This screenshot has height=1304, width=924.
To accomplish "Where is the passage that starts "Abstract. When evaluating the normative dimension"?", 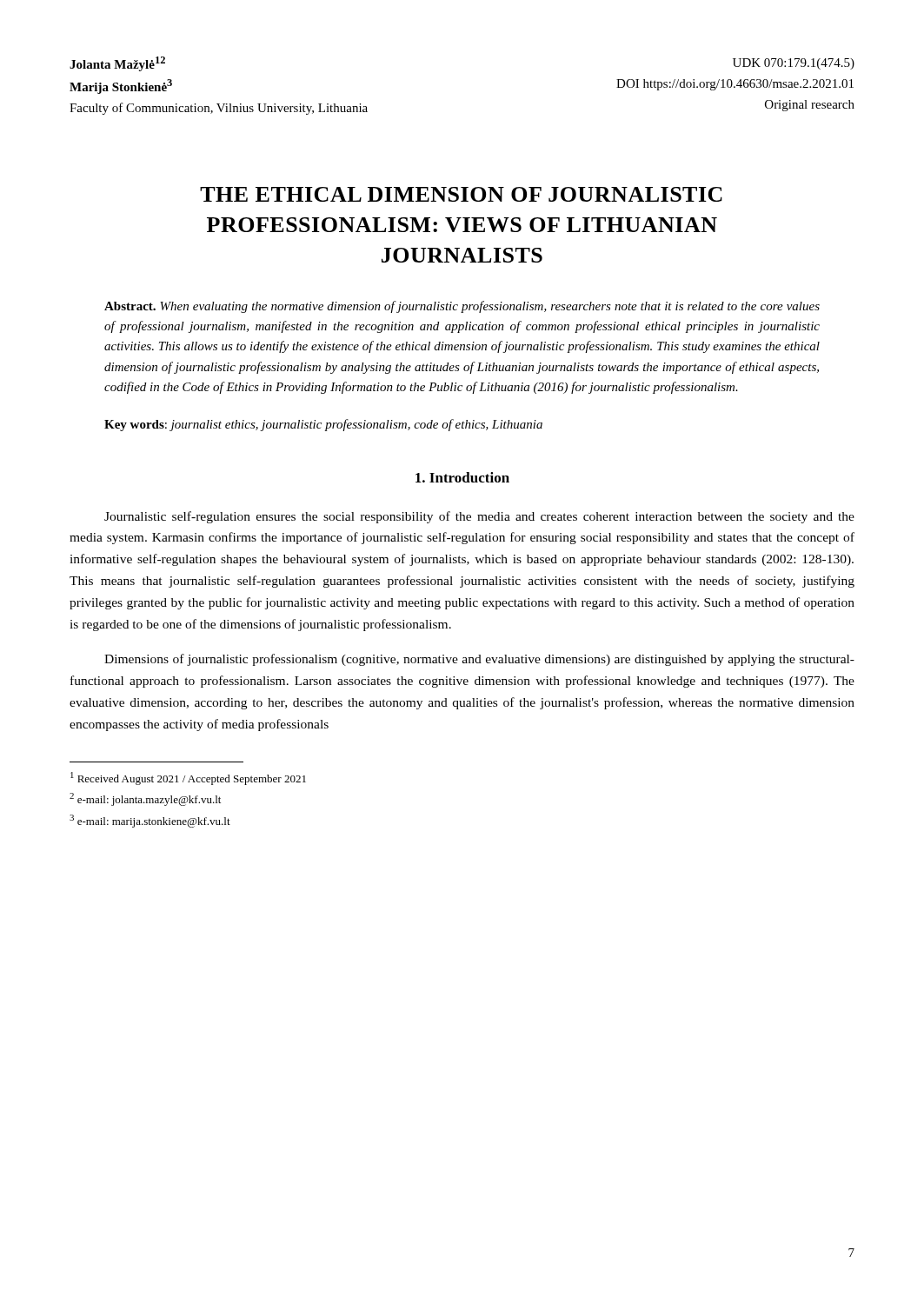I will point(462,346).
